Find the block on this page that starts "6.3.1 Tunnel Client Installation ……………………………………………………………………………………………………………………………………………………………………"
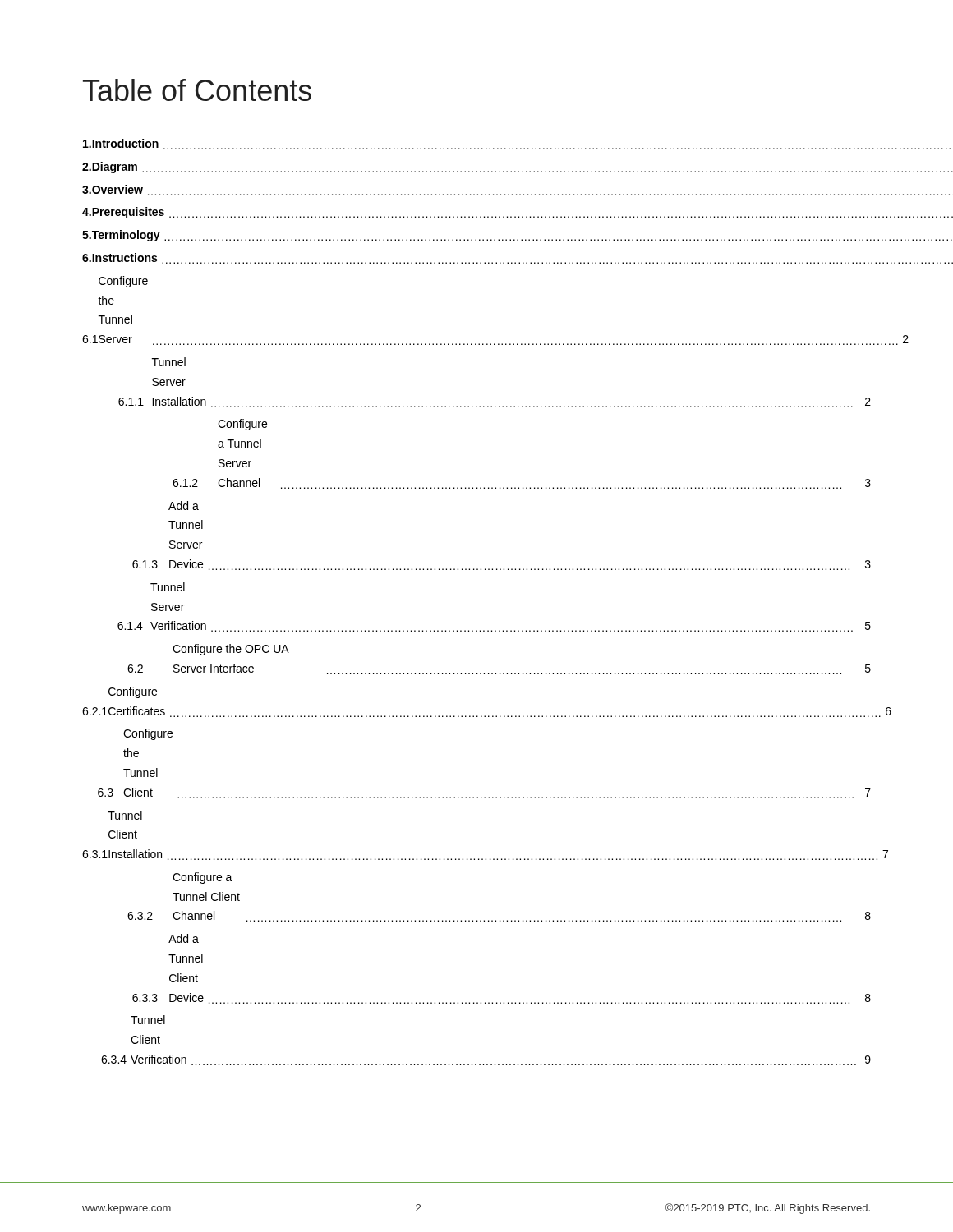Screen dimensions: 1232x953 point(125,815)
